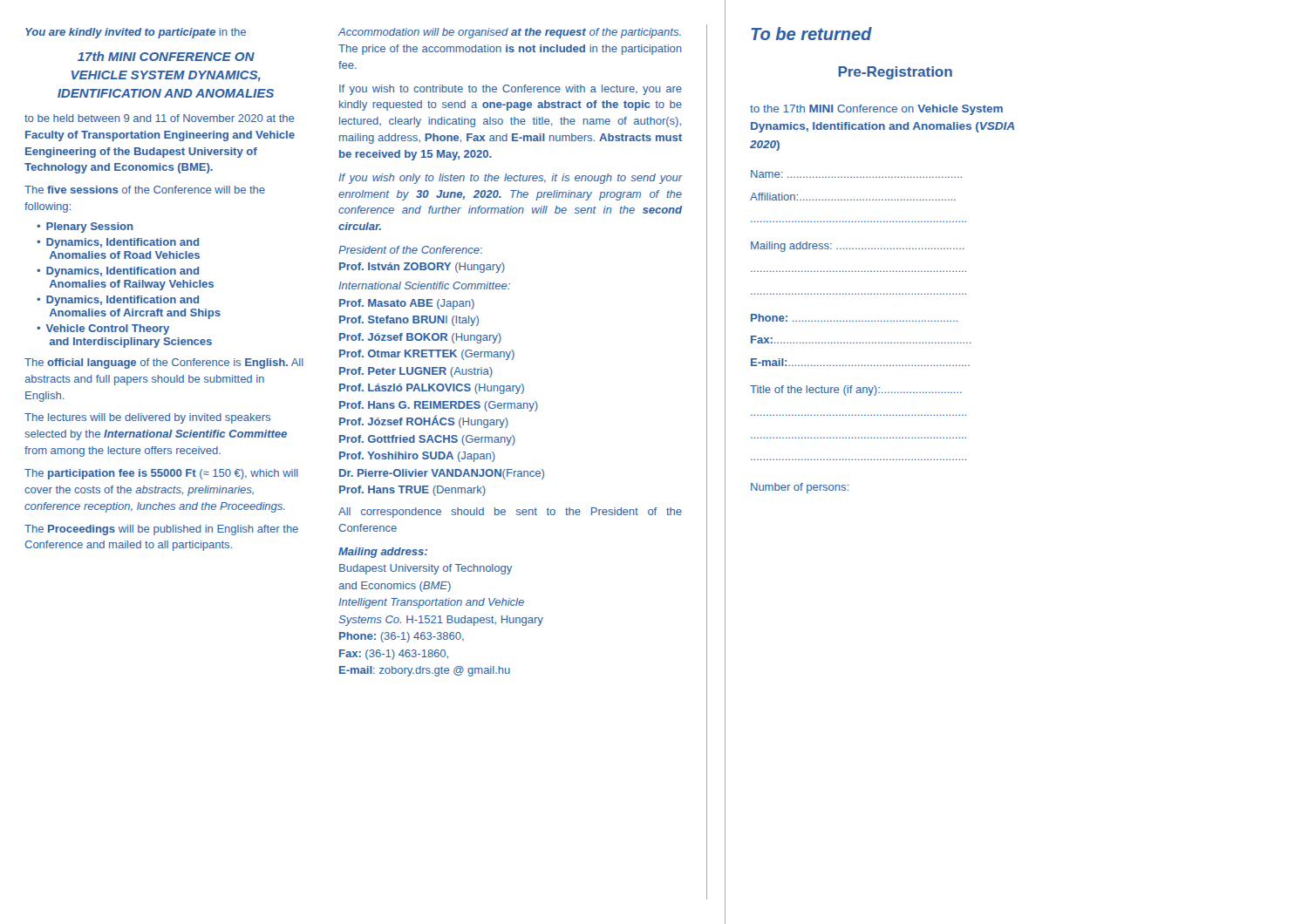Find "Prof. József BOKOR (Hungary)" on this page
Image resolution: width=1308 pixels, height=924 pixels.
tap(420, 337)
